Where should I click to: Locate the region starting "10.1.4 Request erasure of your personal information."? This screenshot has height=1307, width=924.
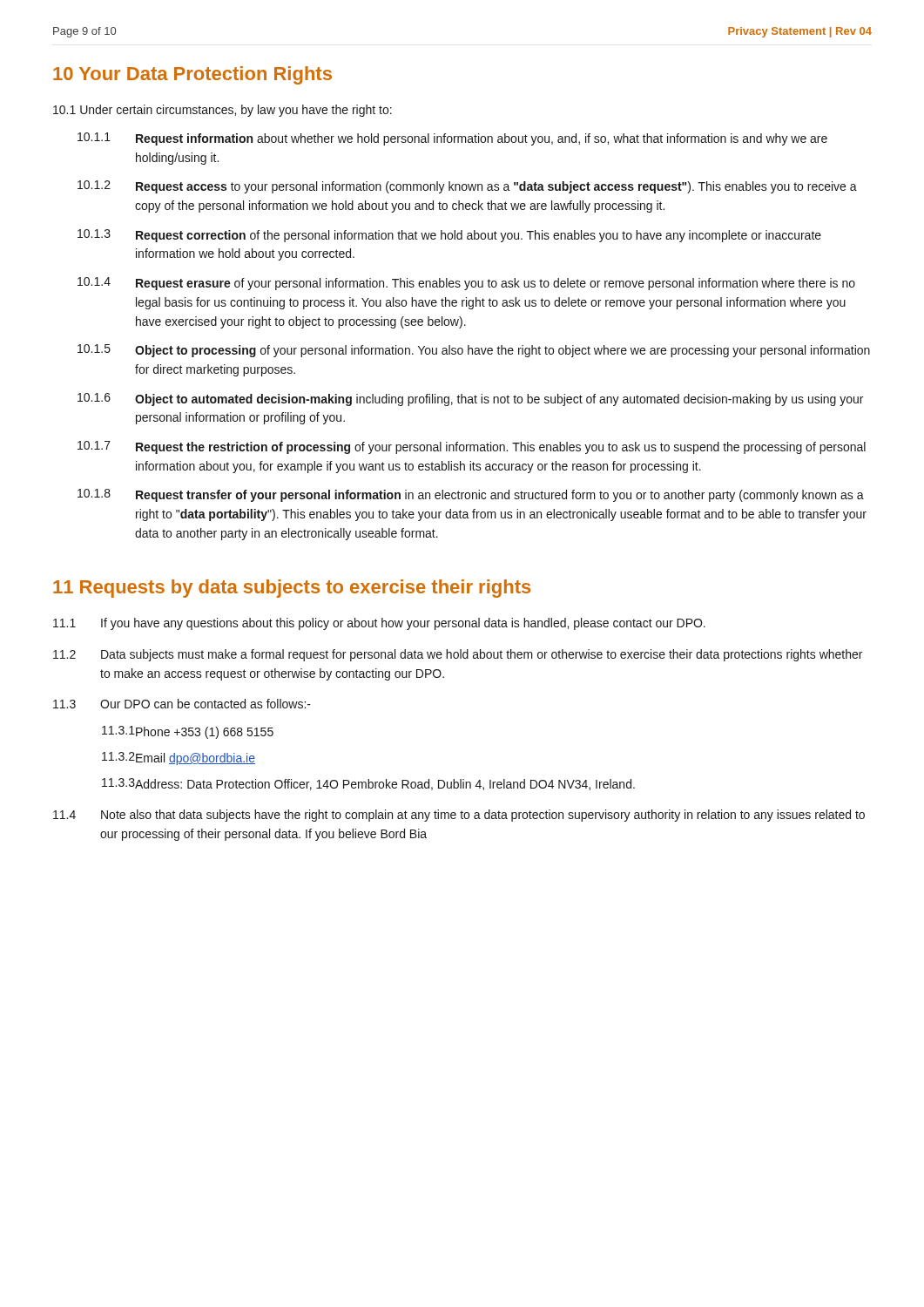(x=462, y=303)
